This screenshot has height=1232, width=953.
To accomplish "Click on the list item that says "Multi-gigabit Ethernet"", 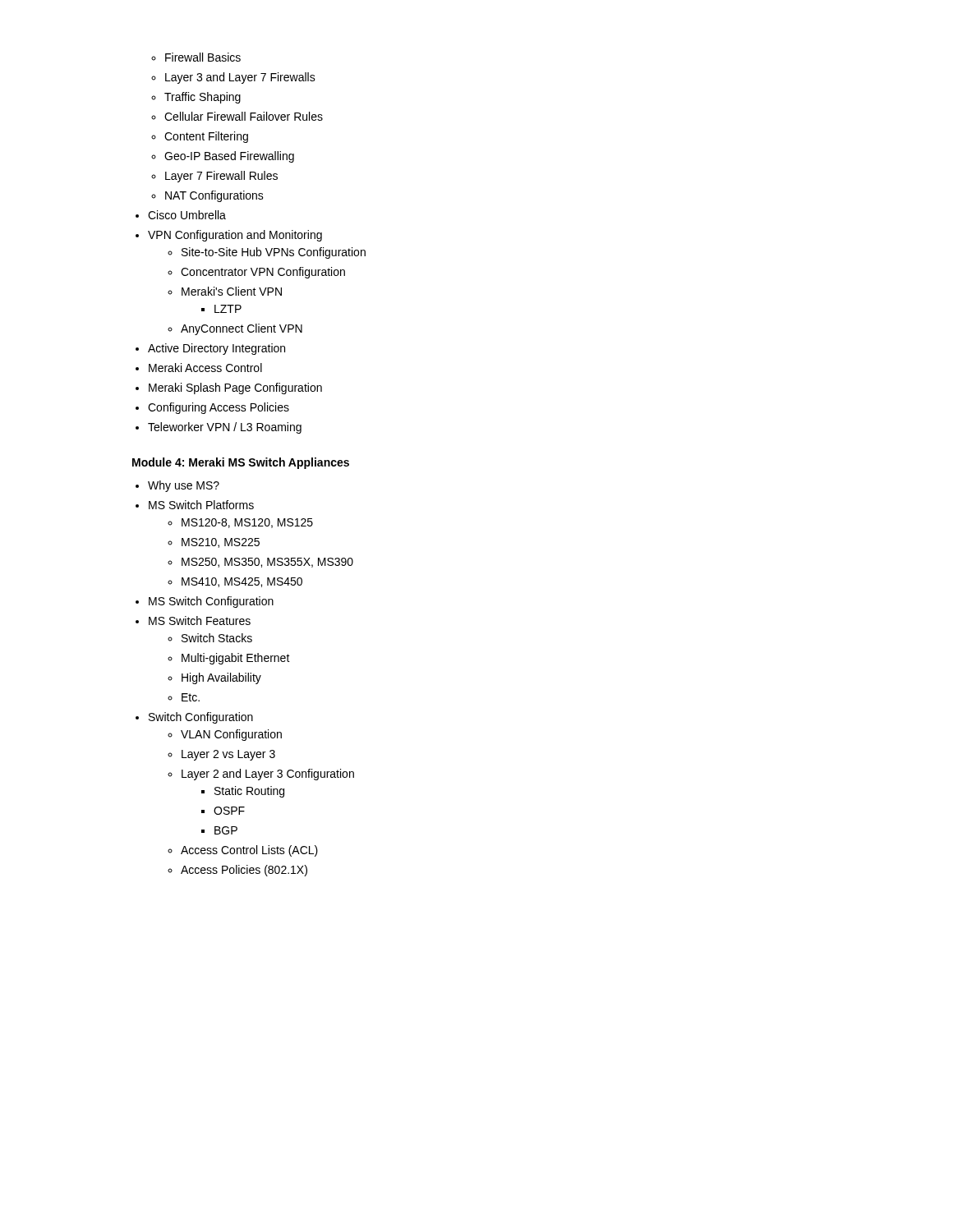I will (x=236, y=659).
